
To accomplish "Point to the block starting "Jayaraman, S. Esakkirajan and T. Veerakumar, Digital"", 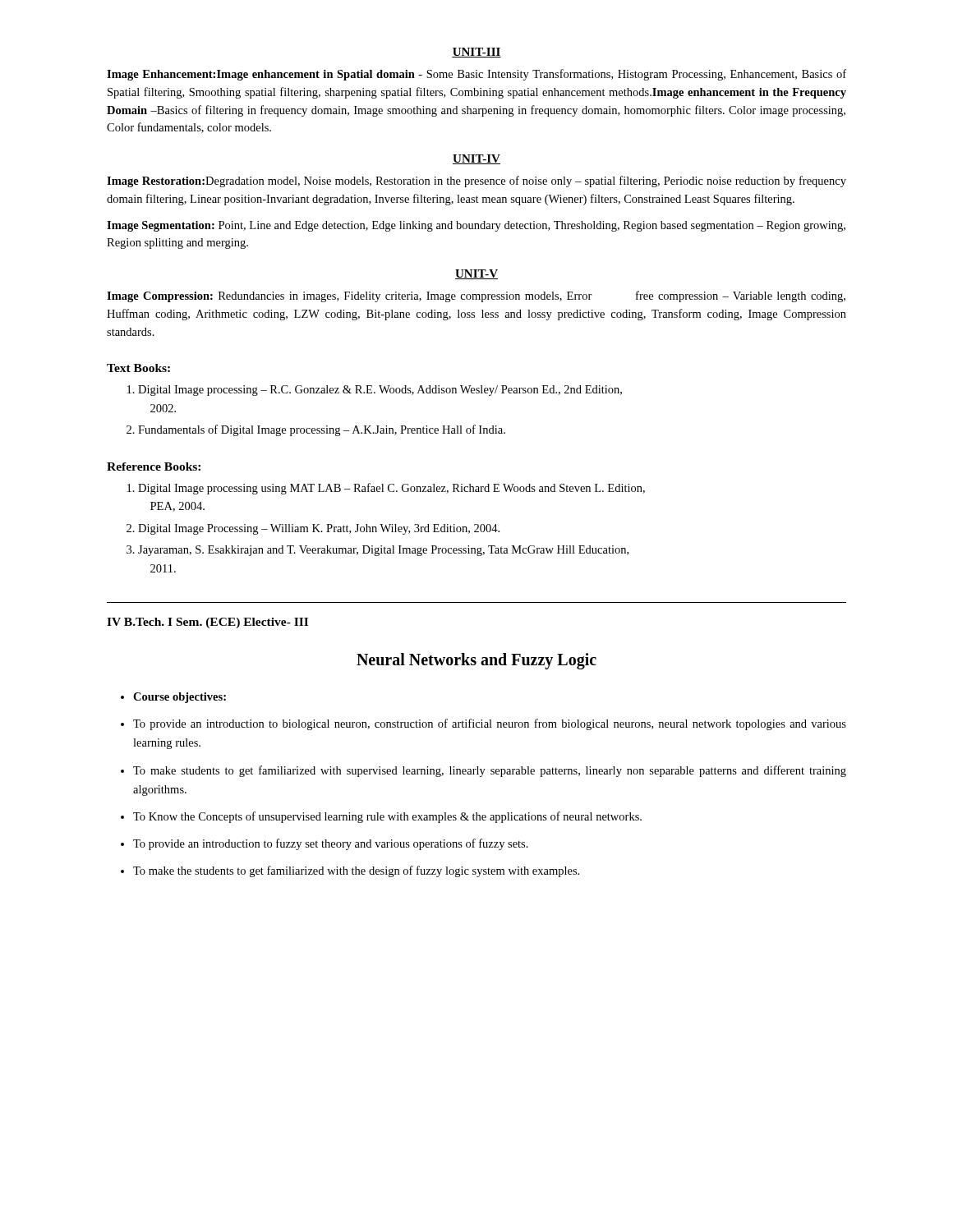I will pyautogui.click(x=492, y=559).
